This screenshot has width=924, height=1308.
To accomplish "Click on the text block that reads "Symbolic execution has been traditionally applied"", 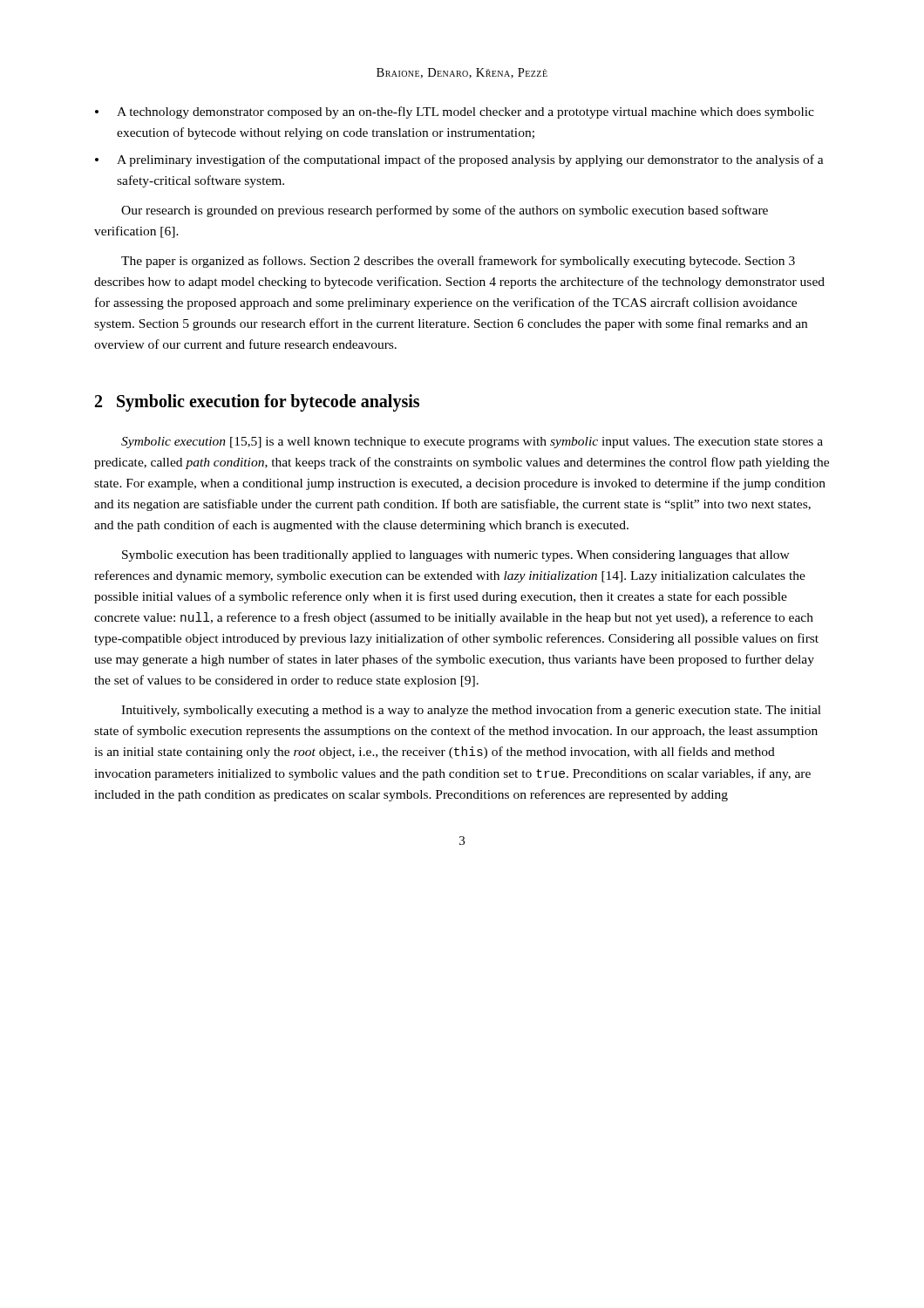I will pyautogui.click(x=456, y=617).
